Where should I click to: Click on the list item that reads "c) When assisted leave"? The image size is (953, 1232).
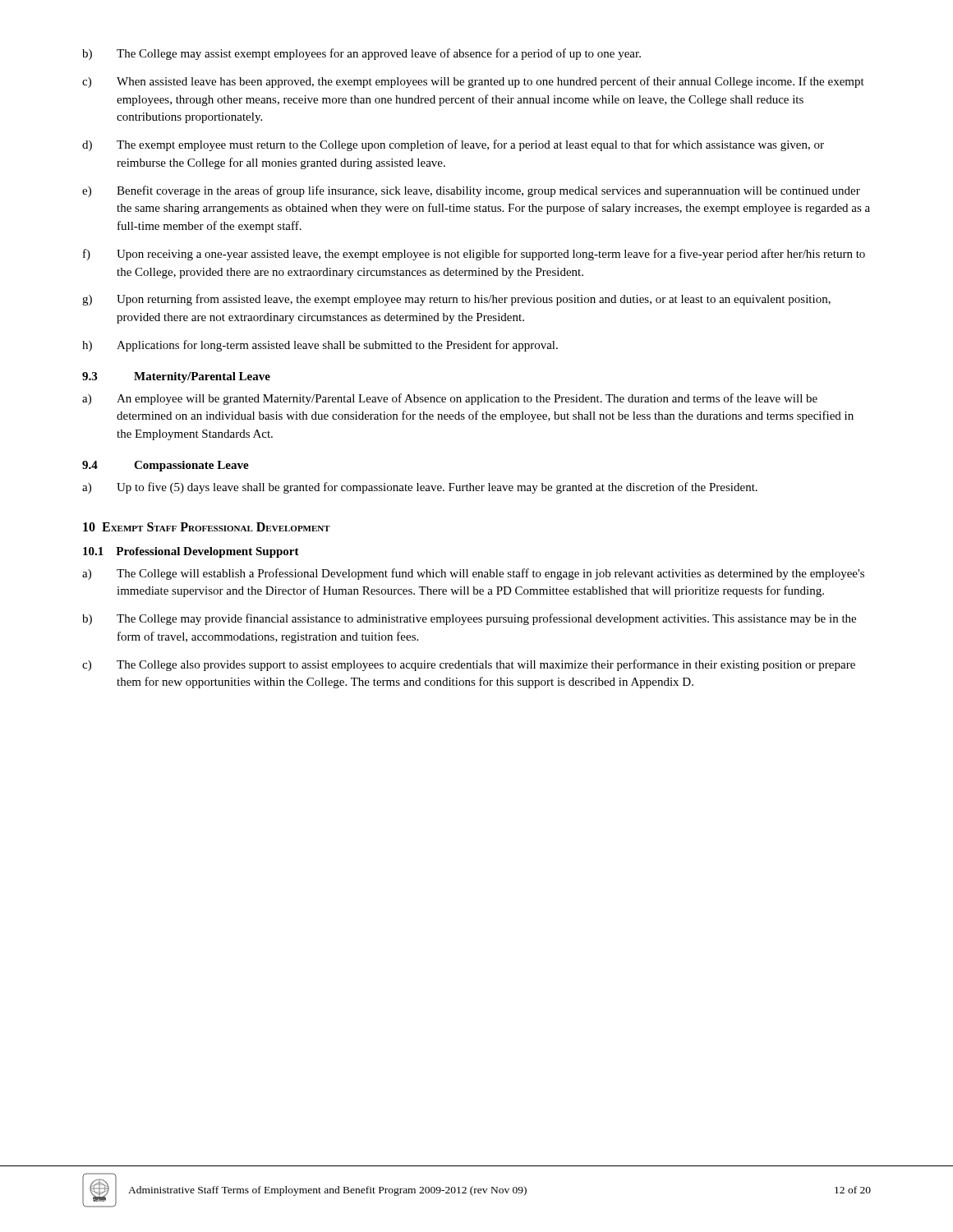click(476, 100)
